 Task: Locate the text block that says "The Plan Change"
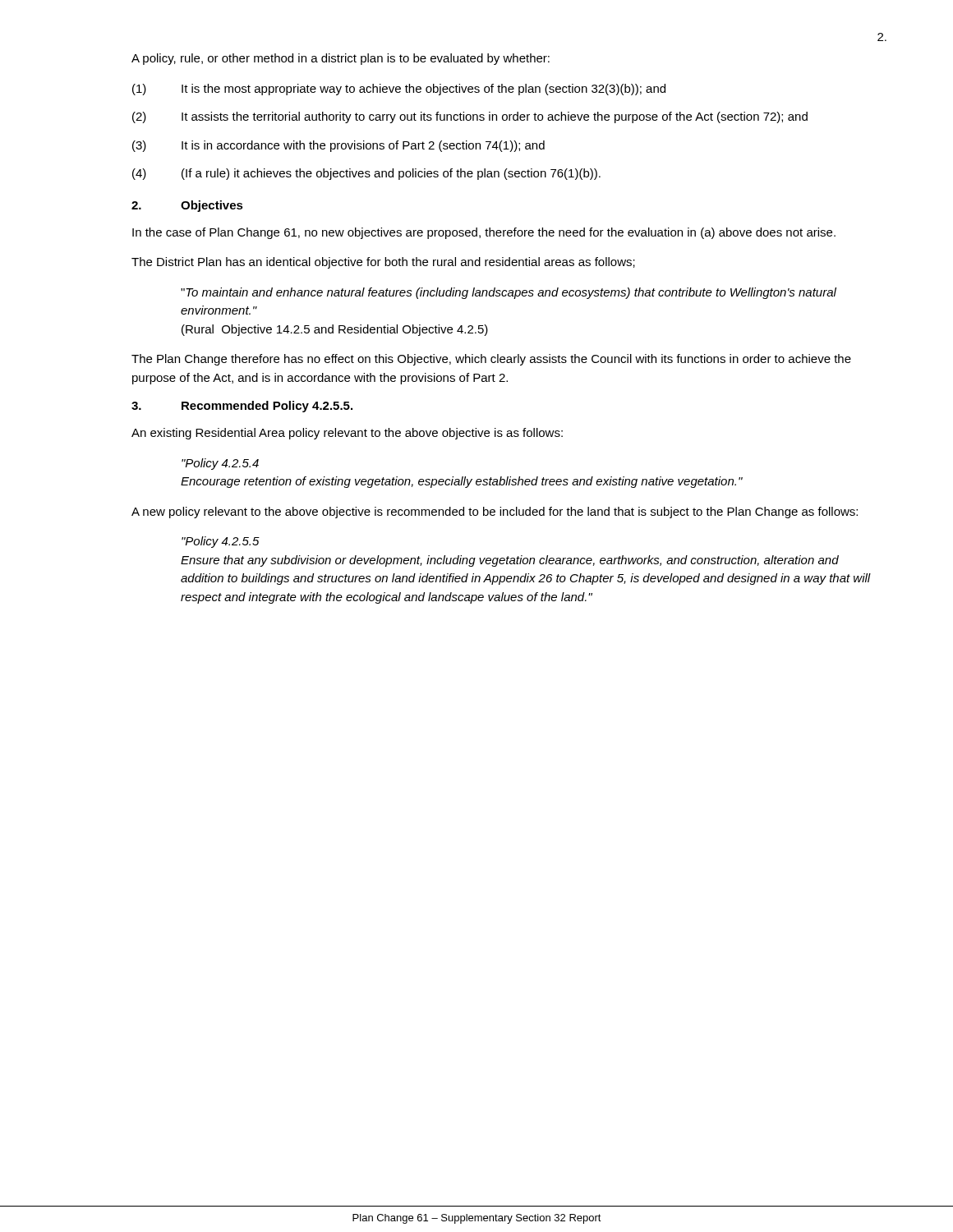(491, 368)
